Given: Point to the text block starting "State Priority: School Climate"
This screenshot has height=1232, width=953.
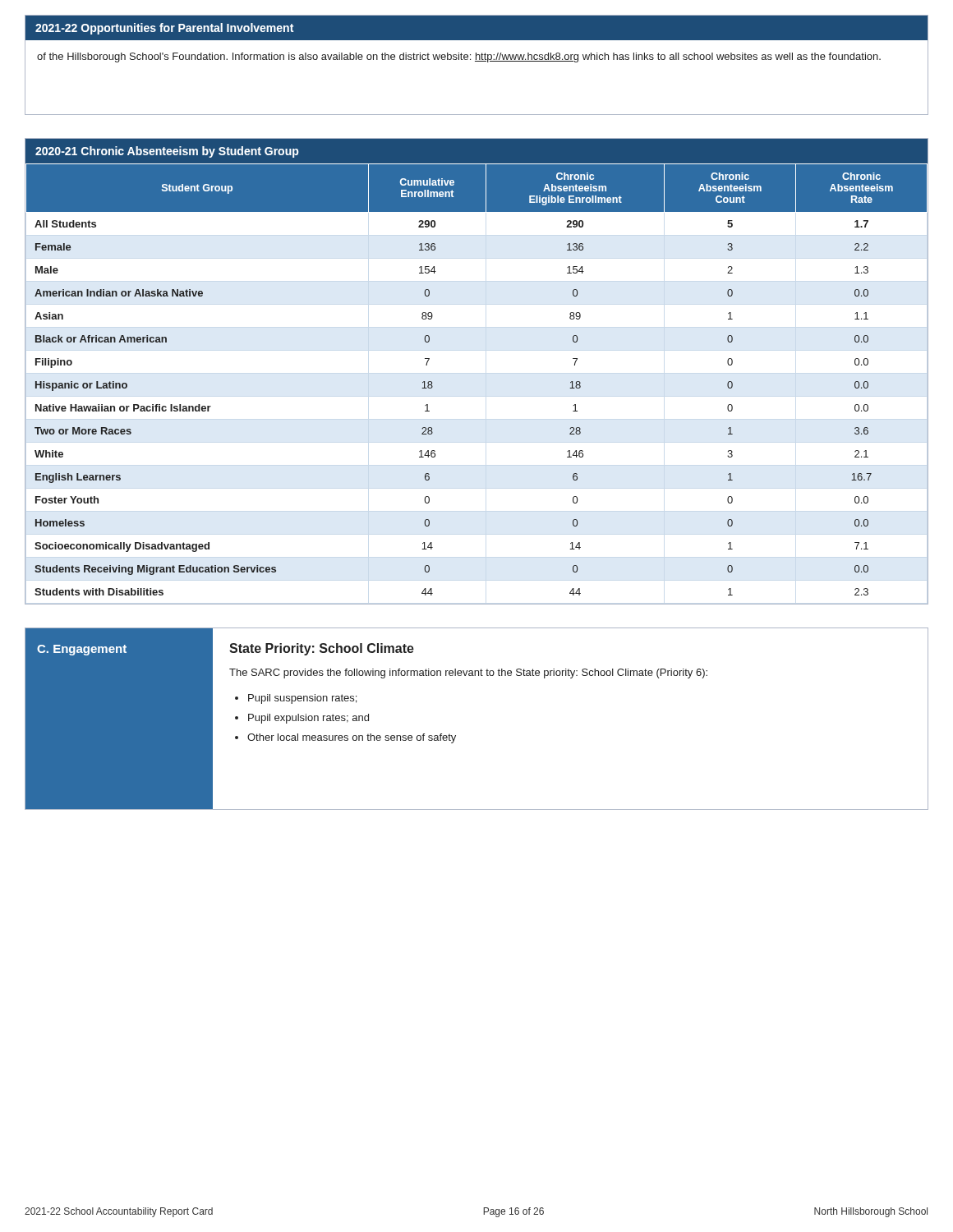Looking at the screenshot, I should coord(322,649).
